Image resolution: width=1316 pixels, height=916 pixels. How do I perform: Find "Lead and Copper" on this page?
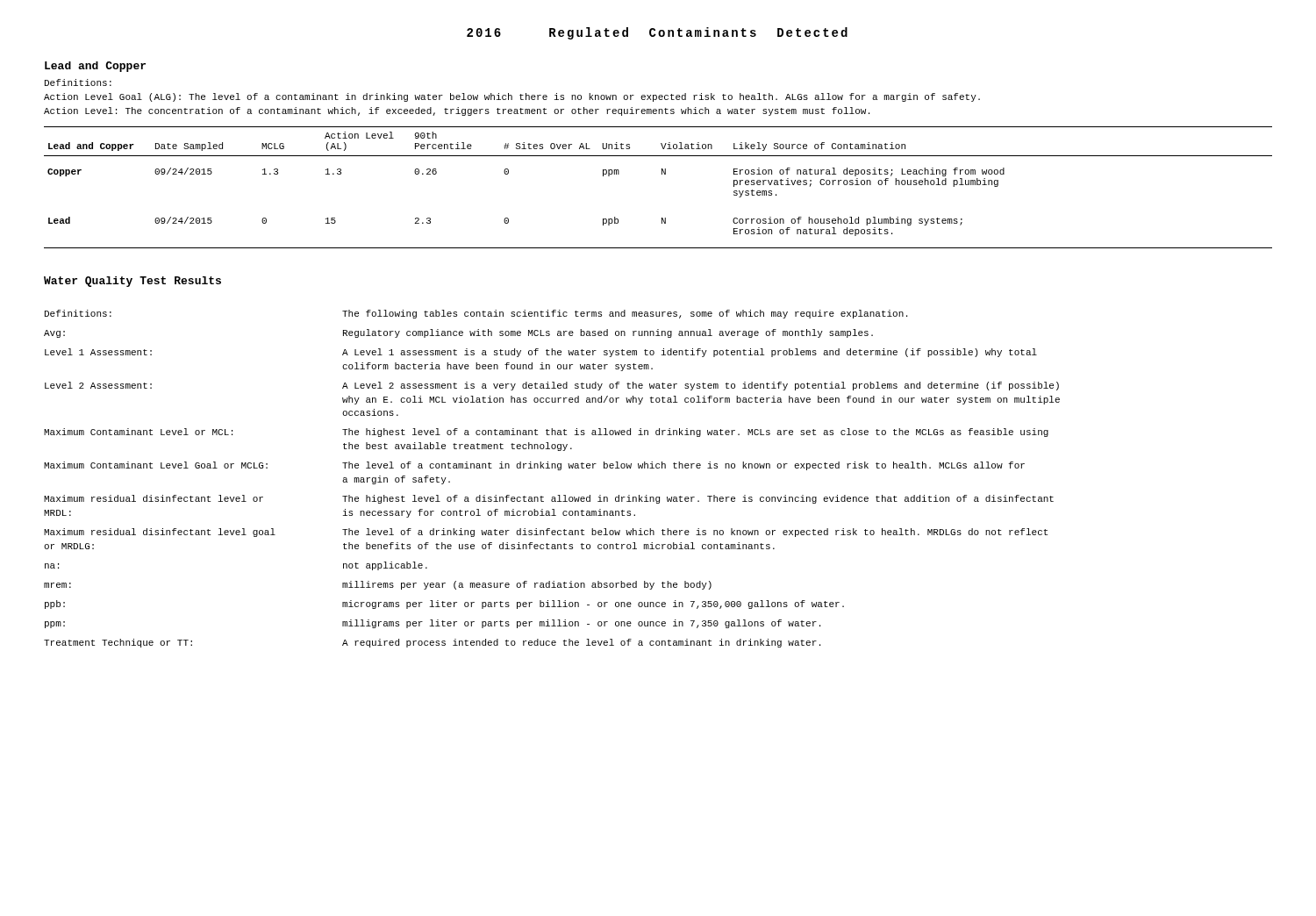(95, 66)
